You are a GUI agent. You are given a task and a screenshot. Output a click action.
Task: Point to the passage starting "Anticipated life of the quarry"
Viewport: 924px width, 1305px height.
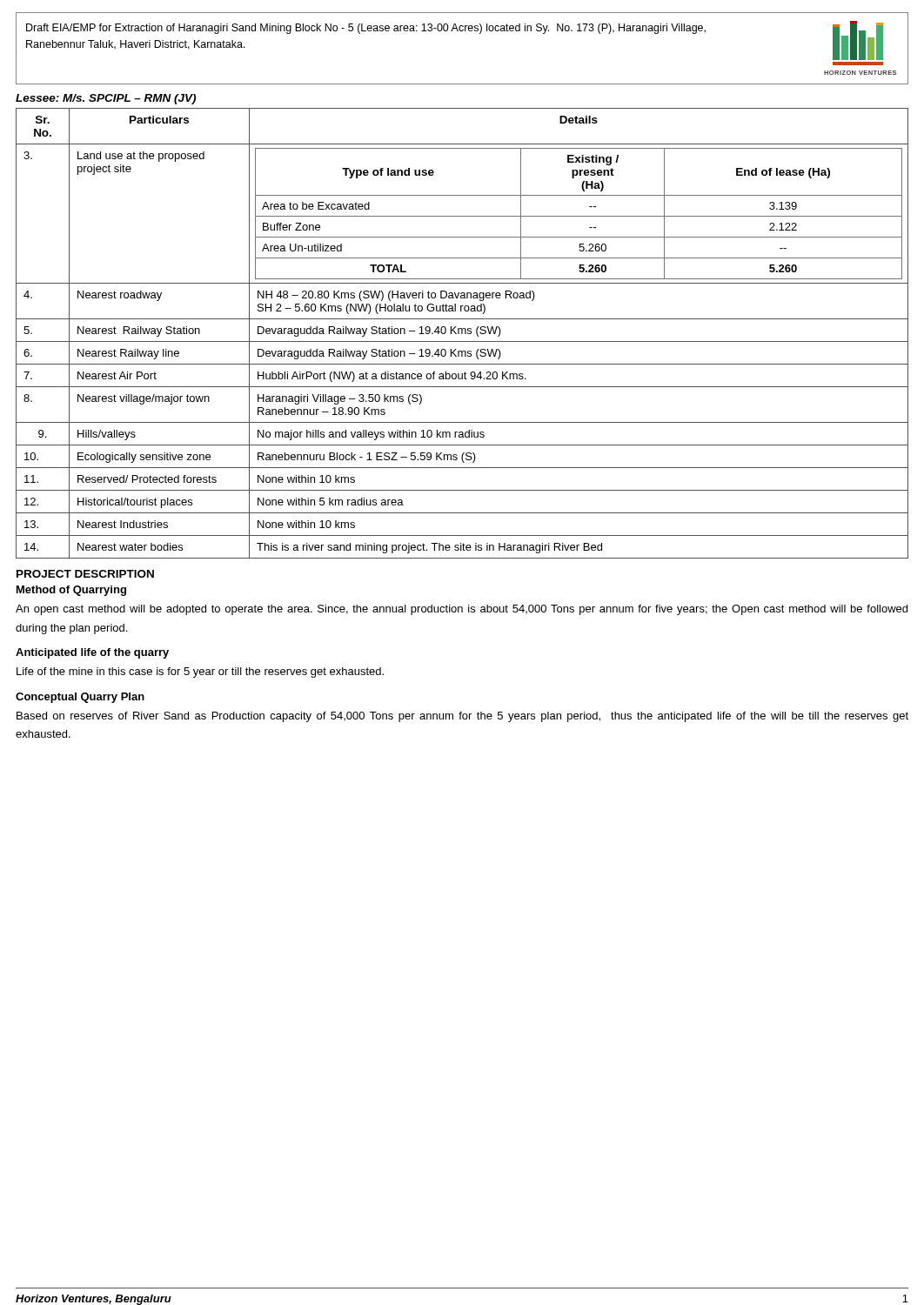click(92, 652)
